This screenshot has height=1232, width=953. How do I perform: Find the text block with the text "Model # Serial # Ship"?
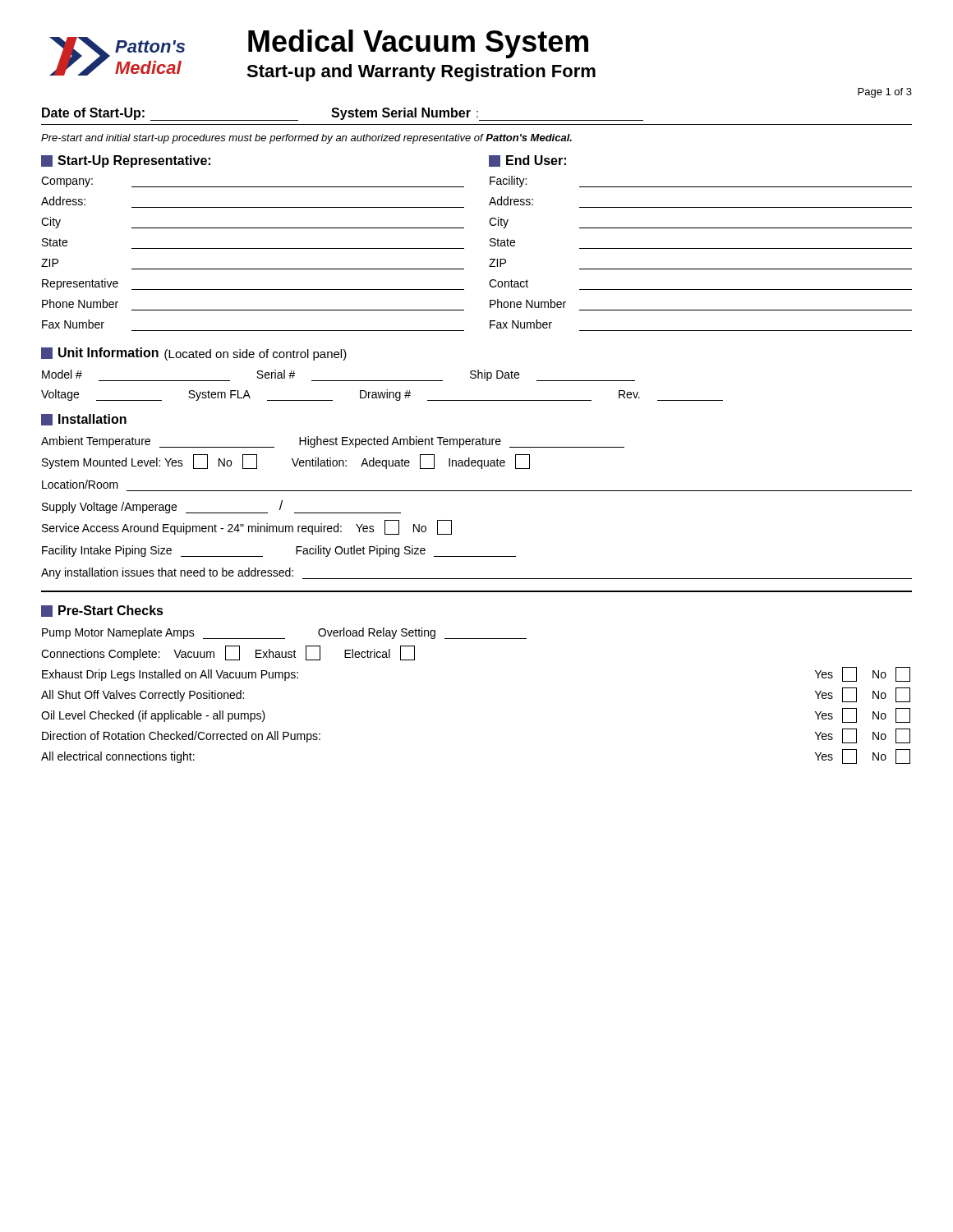click(476, 383)
